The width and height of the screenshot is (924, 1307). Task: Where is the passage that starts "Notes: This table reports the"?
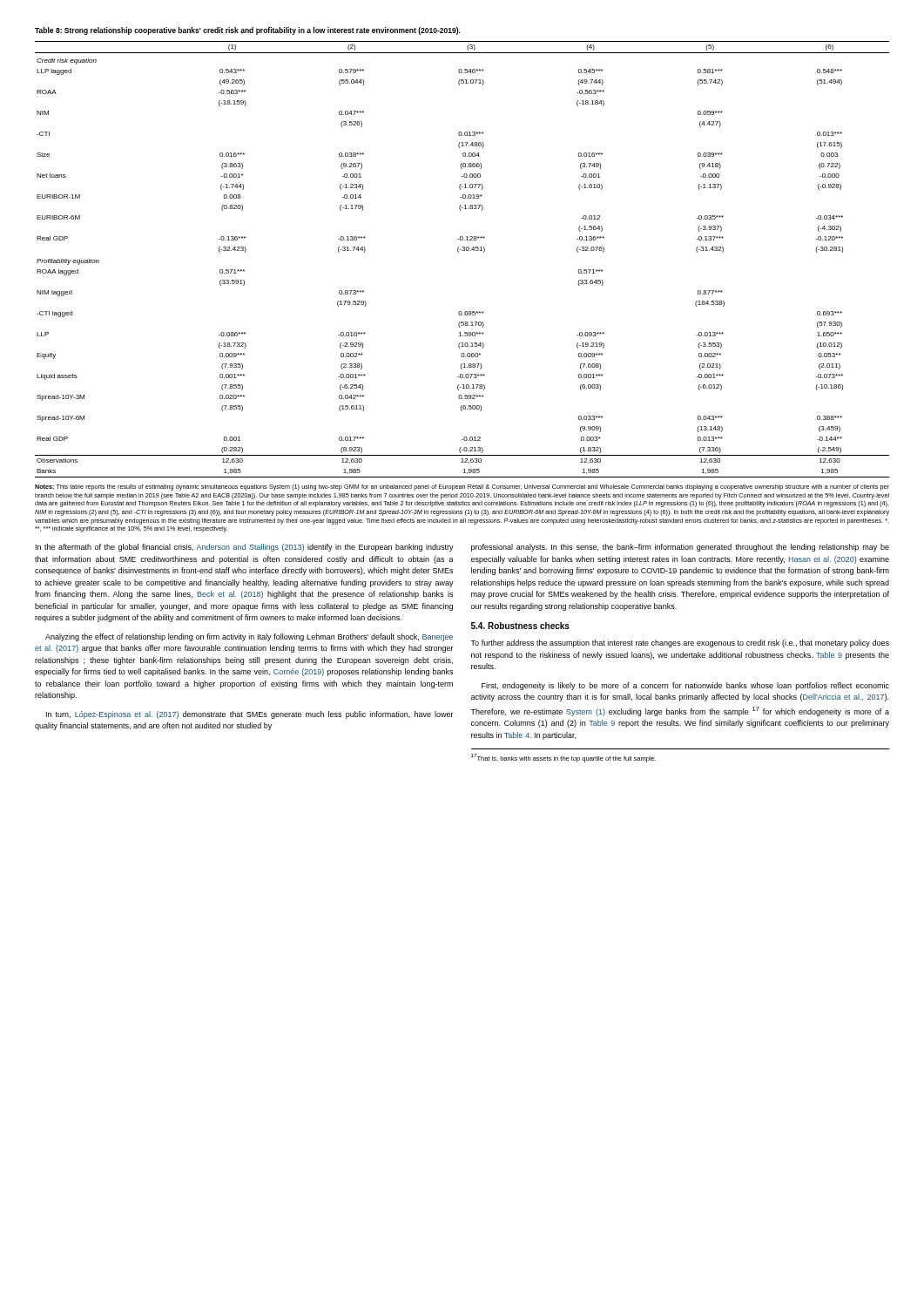[x=462, y=508]
